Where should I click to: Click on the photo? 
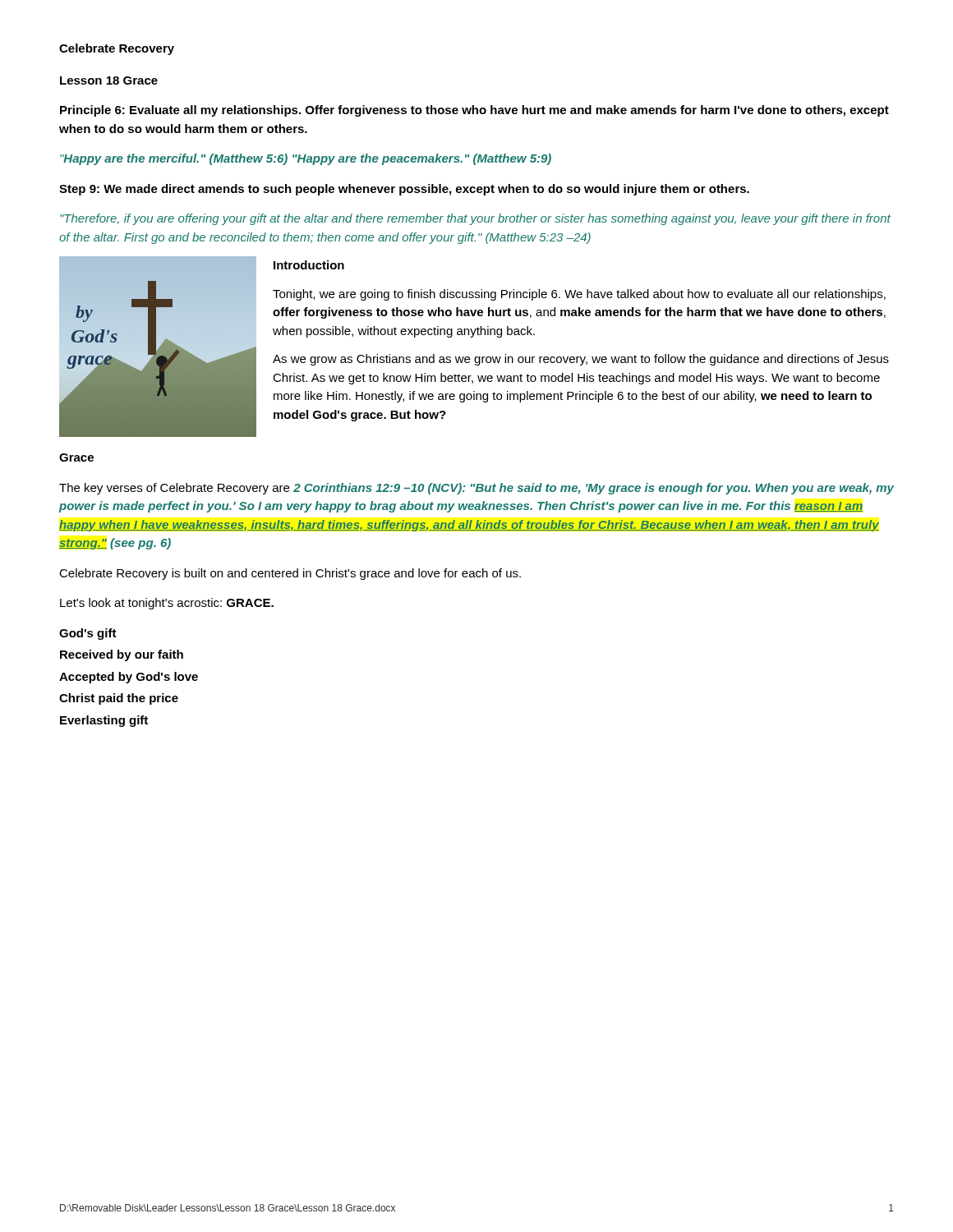pos(158,347)
